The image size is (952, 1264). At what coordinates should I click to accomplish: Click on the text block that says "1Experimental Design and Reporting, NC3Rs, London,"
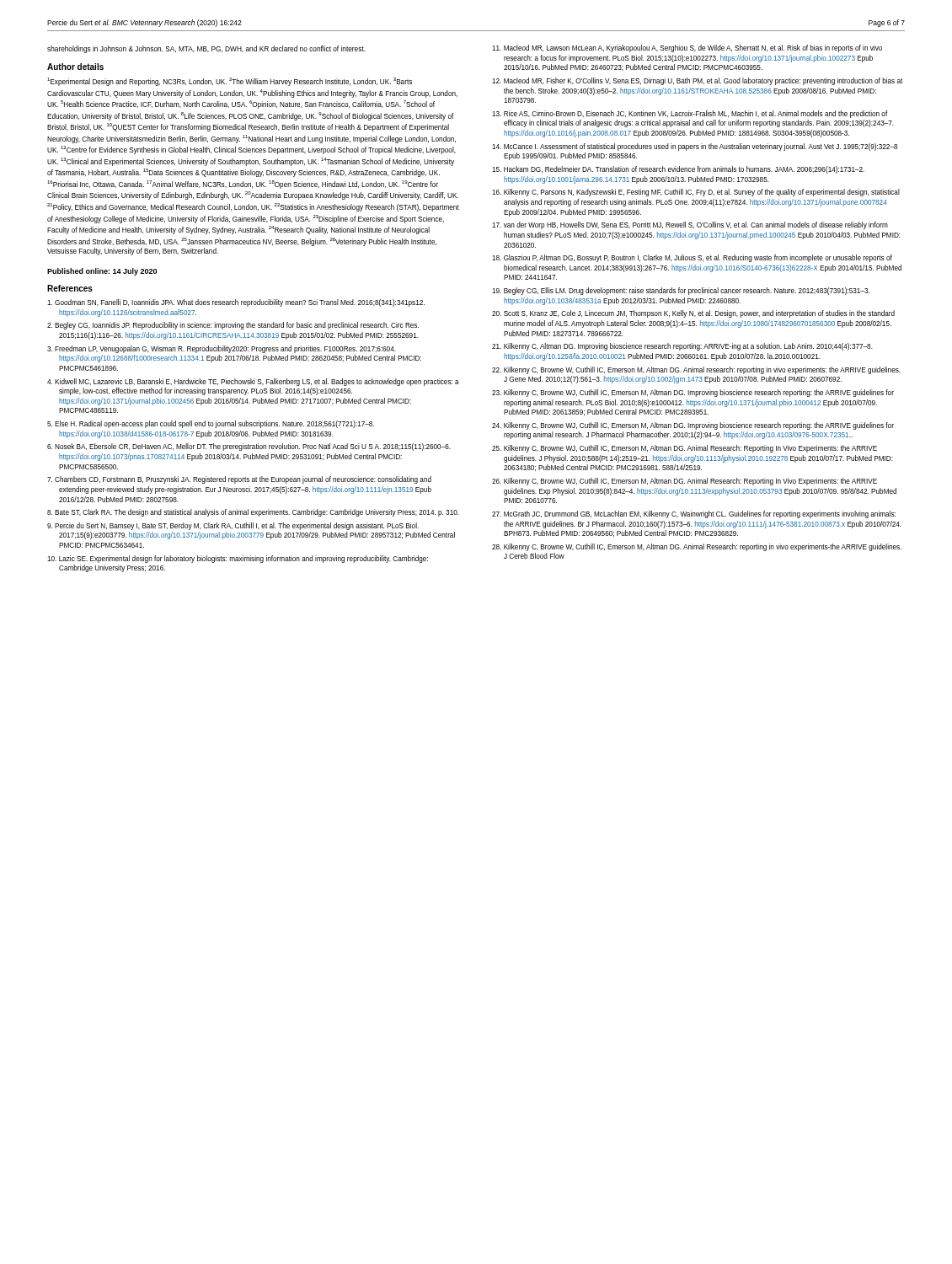click(x=253, y=166)
